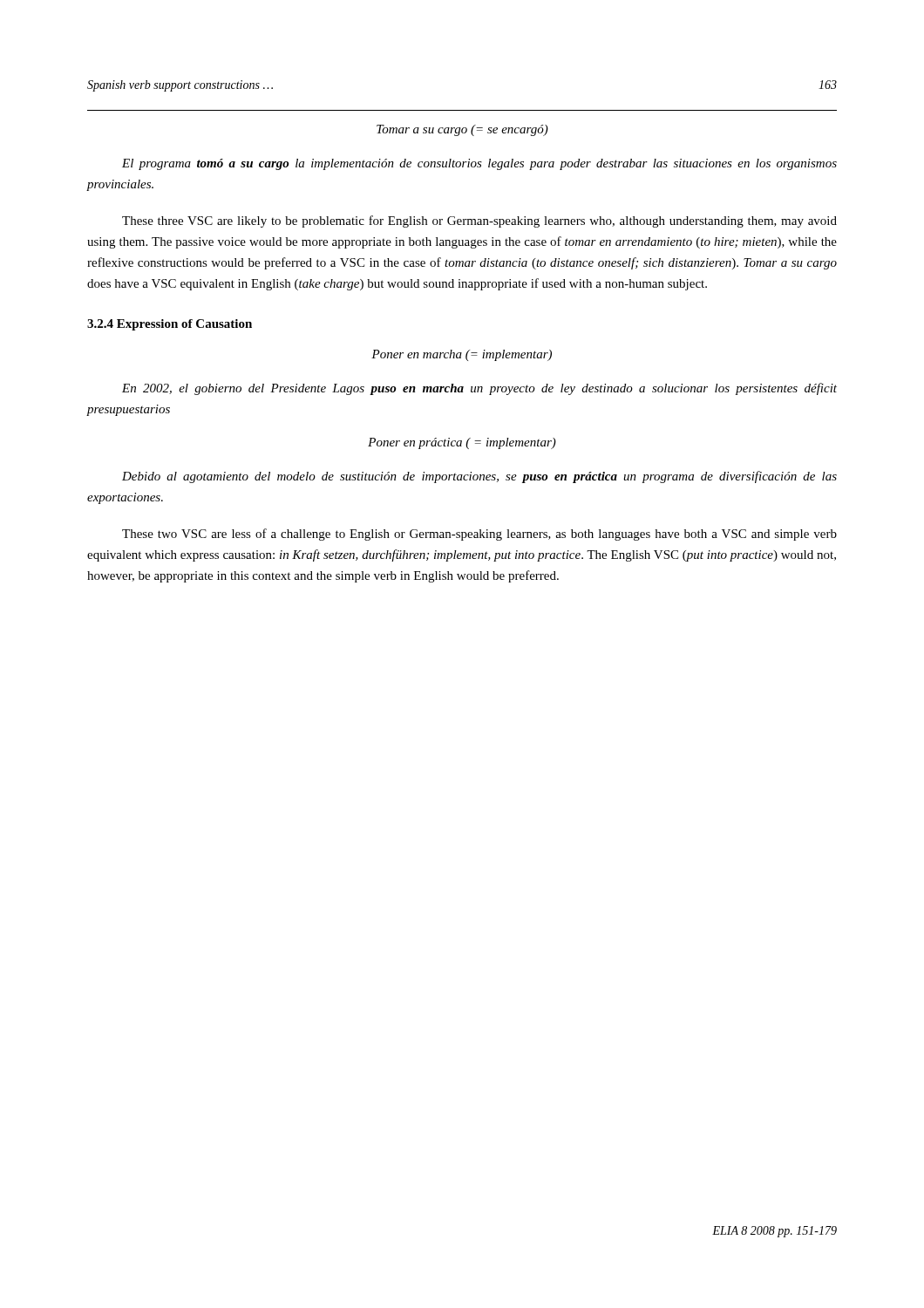Locate the text block with the text "Poner en práctica"

[x=462, y=442]
